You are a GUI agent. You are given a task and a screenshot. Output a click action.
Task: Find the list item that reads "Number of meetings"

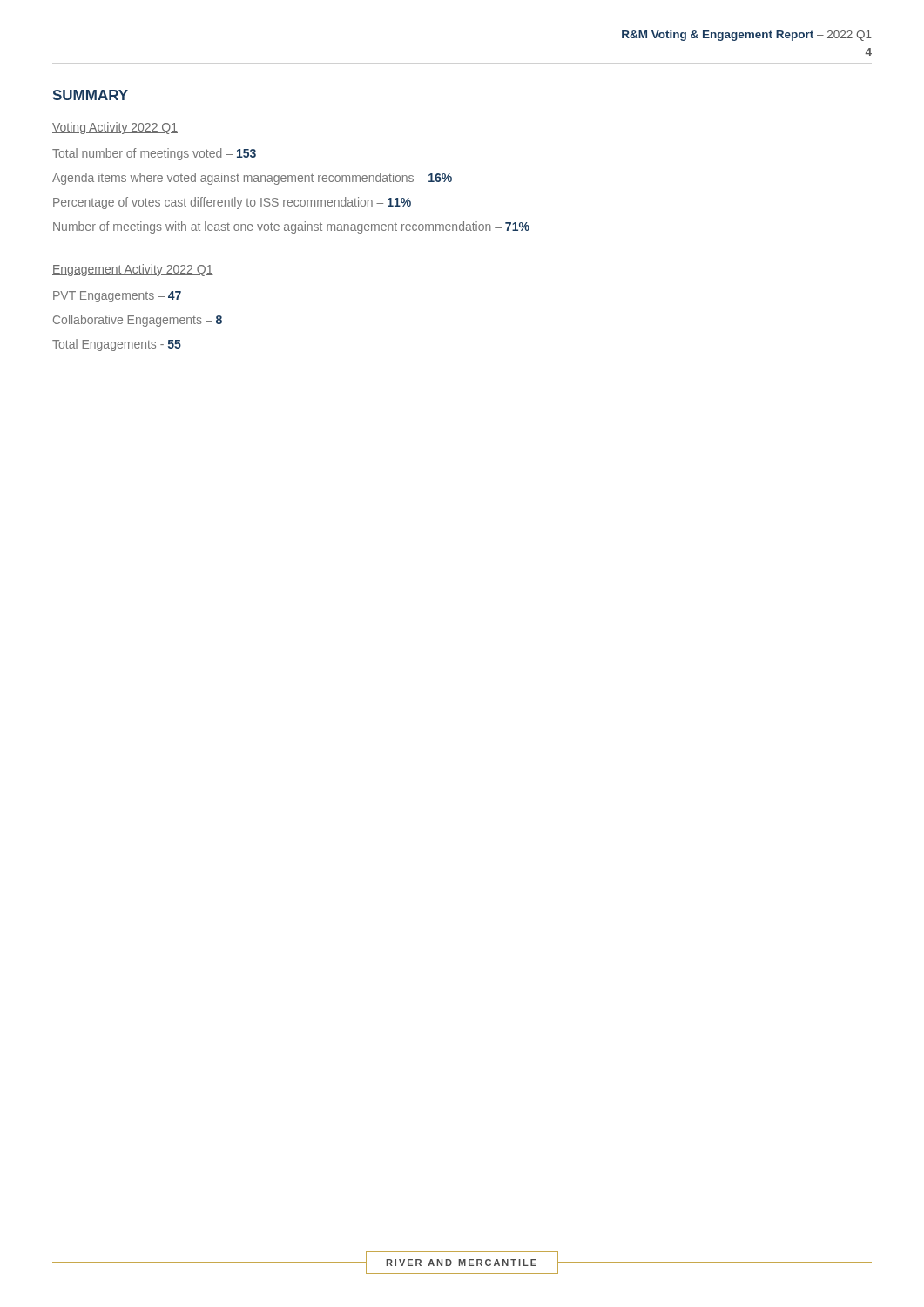pos(291,227)
